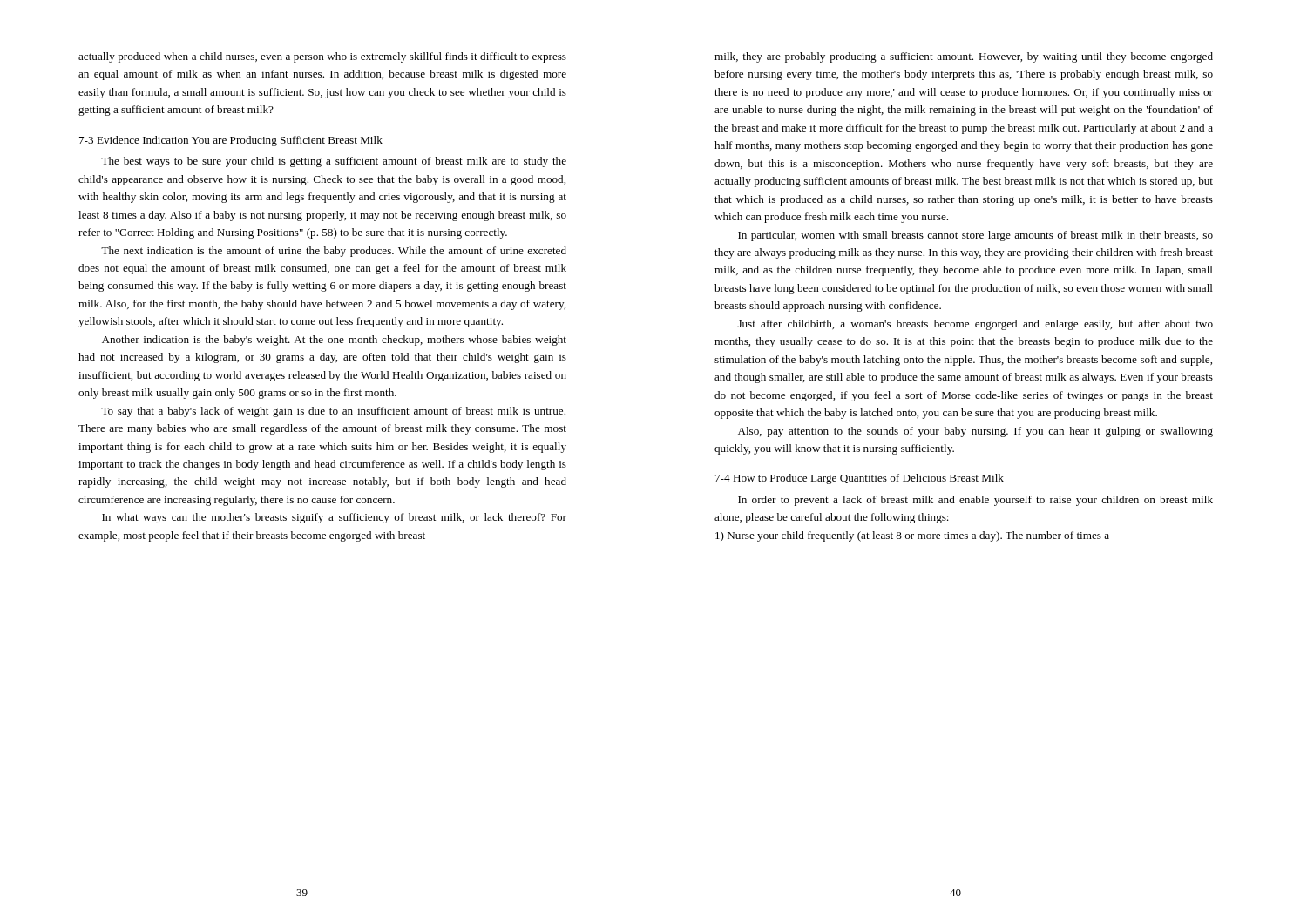
Task: Select the text block containing "actually produced when a child nurses, even"
Action: pos(322,83)
